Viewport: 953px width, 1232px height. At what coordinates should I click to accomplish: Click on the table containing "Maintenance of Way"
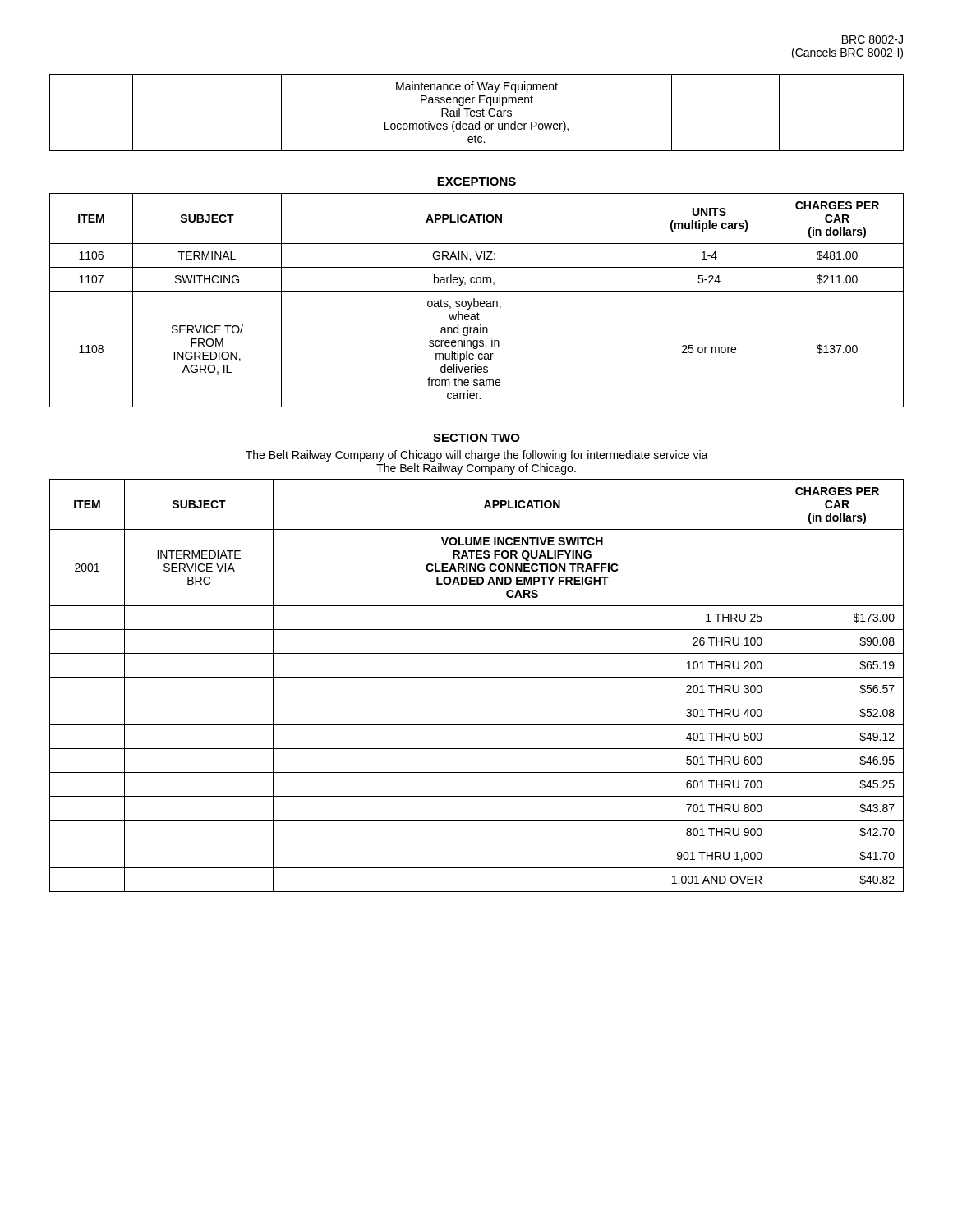[x=476, y=113]
